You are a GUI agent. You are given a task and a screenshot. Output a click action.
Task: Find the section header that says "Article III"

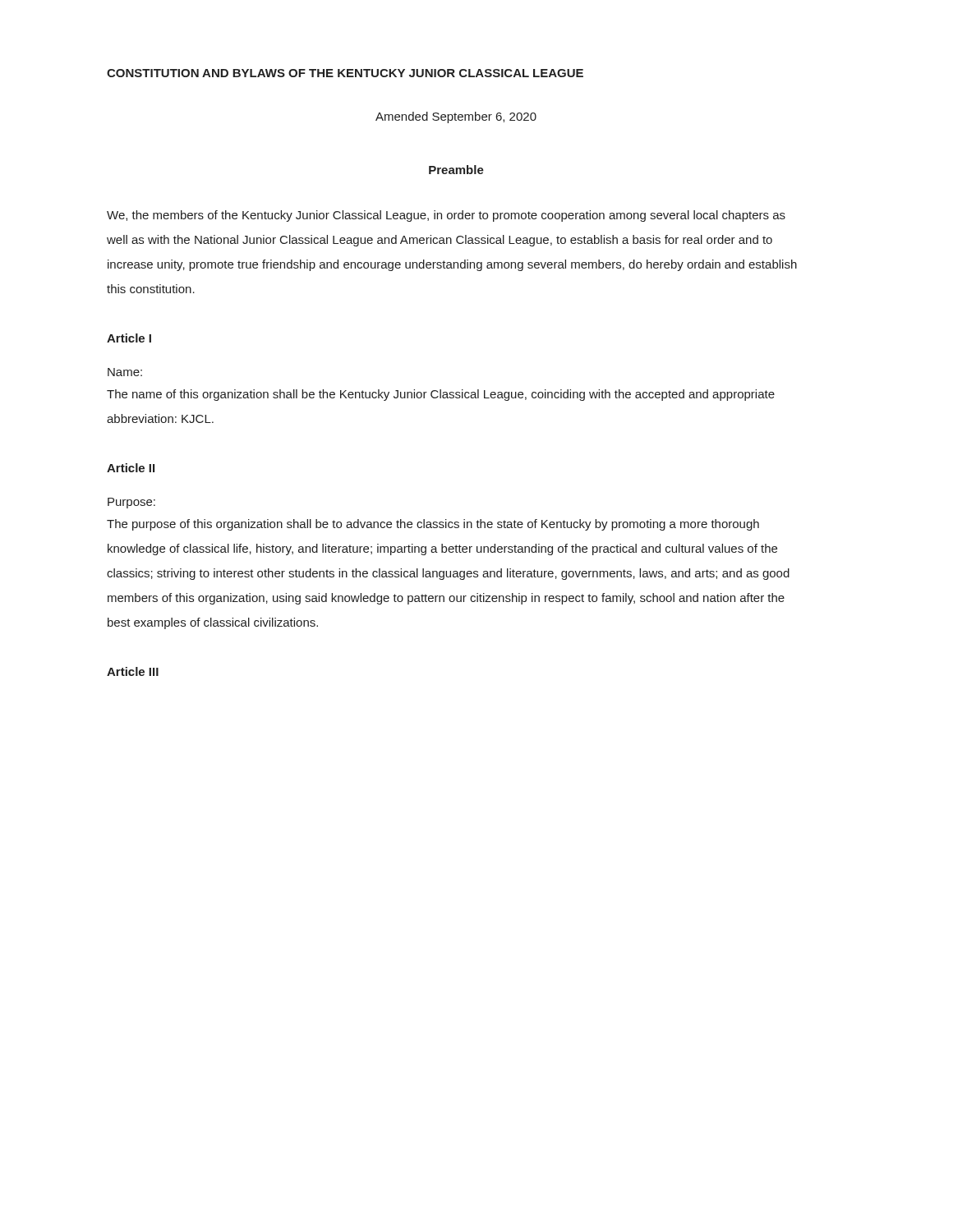click(x=133, y=671)
